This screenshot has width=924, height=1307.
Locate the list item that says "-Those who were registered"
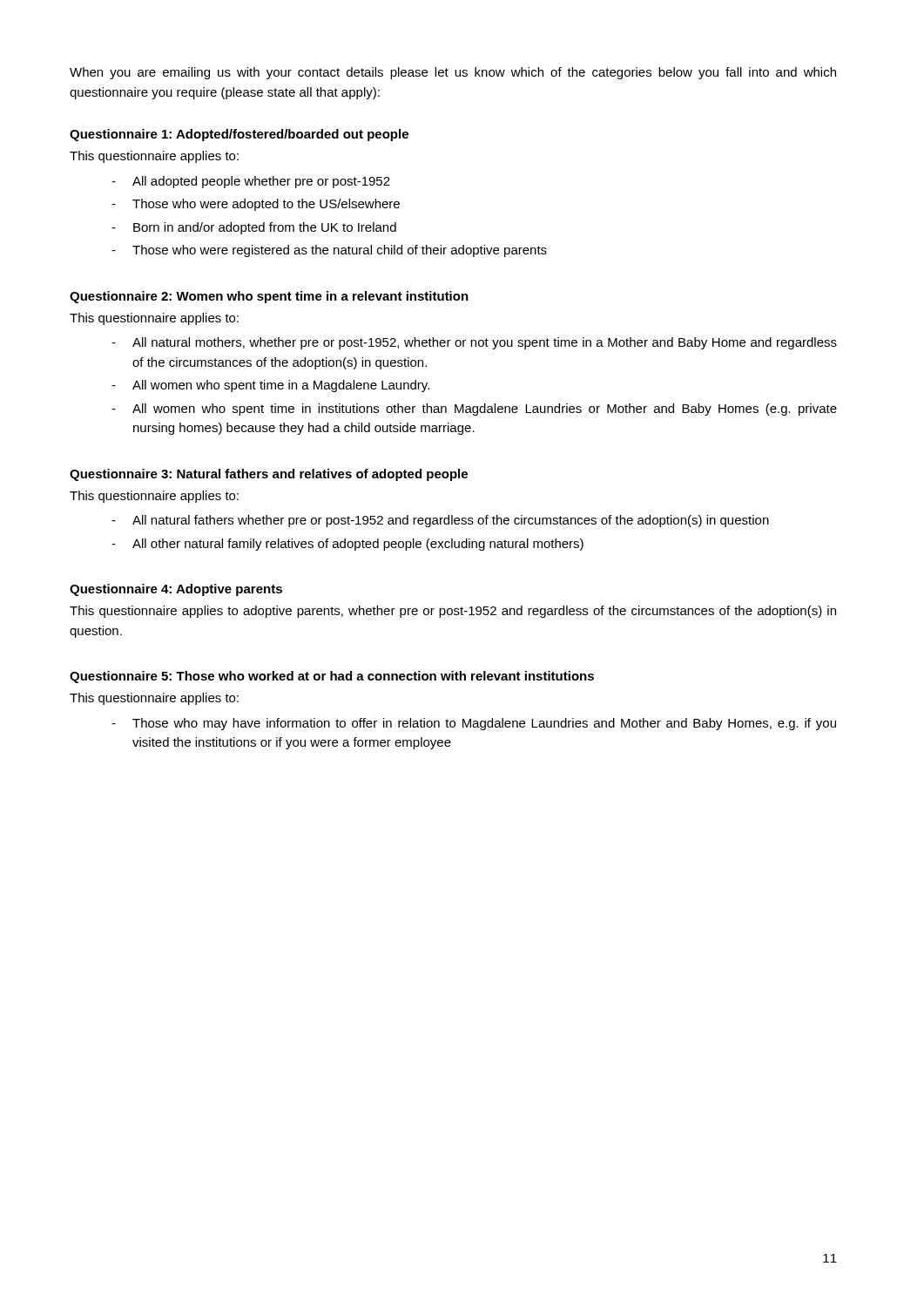pyautogui.click(x=474, y=250)
